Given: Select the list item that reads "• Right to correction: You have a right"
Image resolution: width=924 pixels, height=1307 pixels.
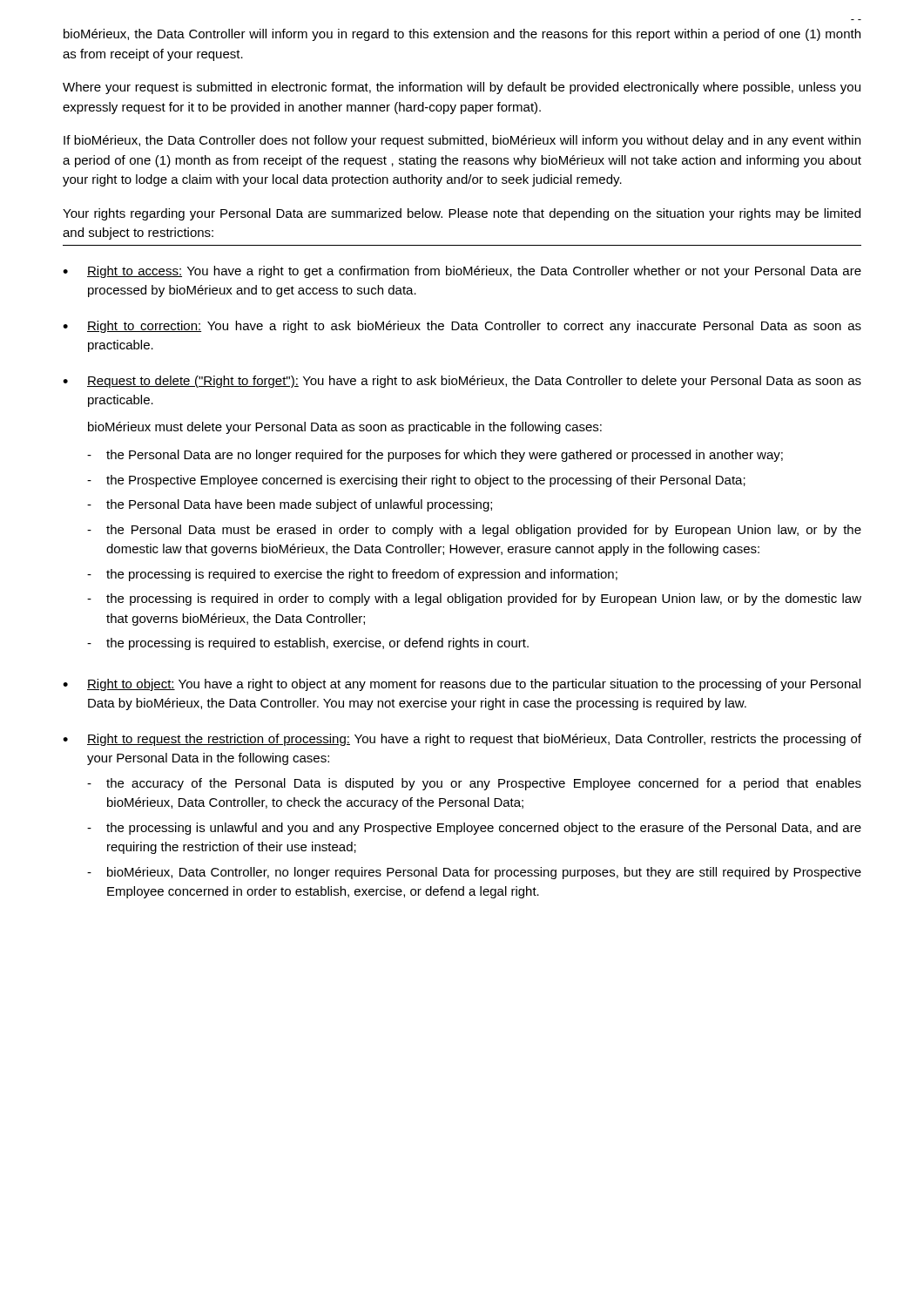Looking at the screenshot, I should 462,336.
